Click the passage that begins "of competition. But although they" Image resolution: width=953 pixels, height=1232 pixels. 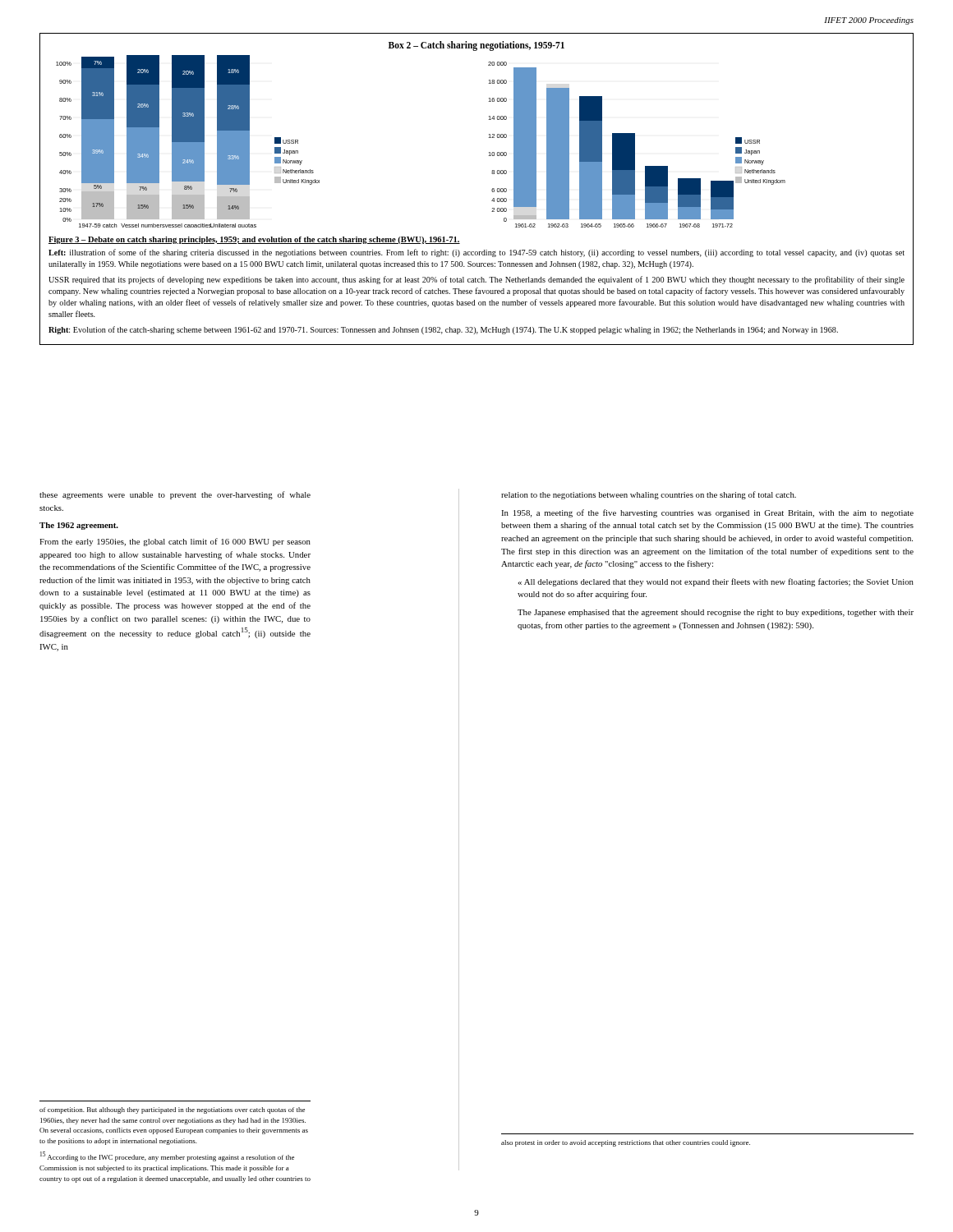click(x=175, y=1144)
